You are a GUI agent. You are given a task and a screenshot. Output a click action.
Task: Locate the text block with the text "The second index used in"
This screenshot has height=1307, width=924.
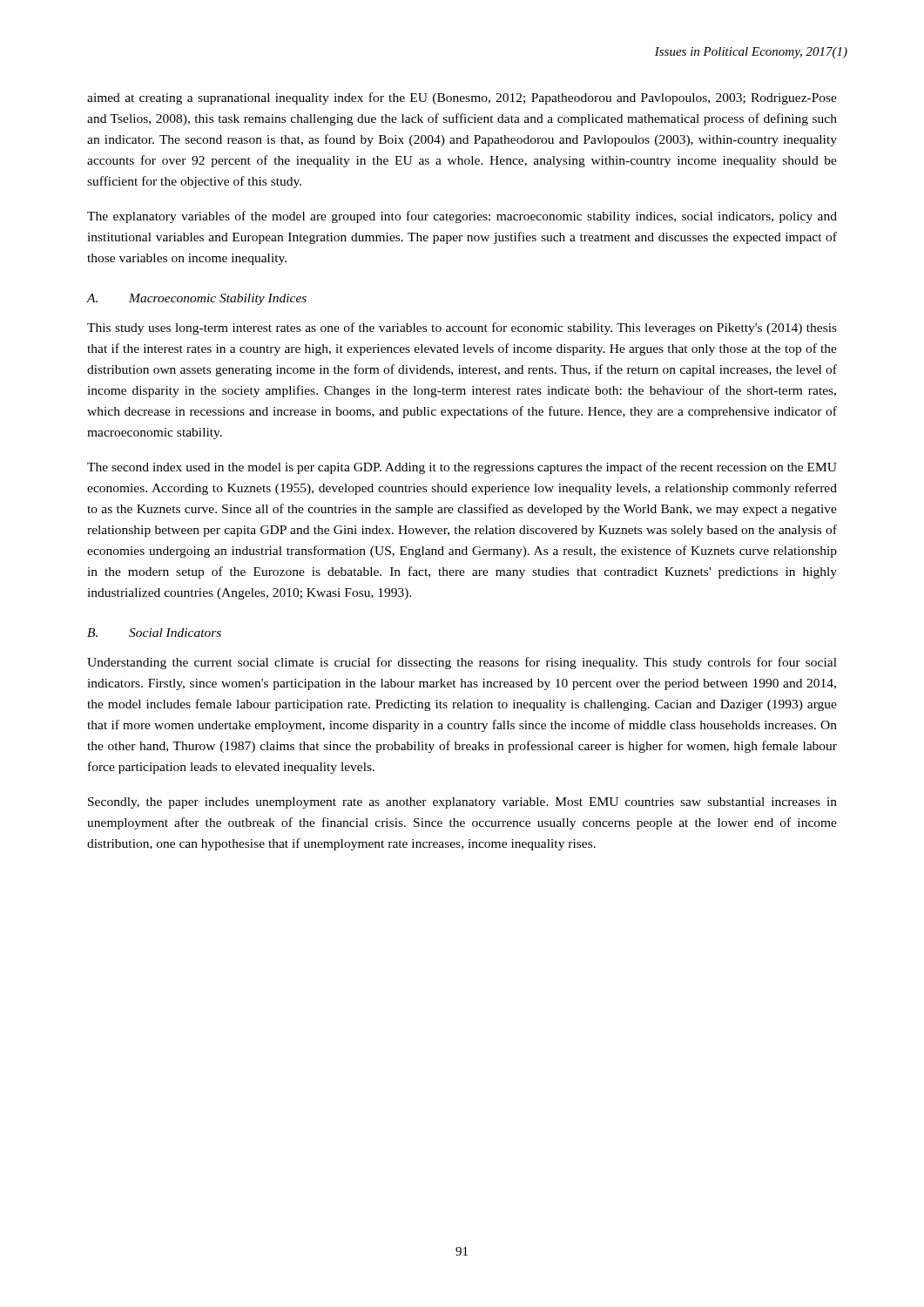pos(462,530)
